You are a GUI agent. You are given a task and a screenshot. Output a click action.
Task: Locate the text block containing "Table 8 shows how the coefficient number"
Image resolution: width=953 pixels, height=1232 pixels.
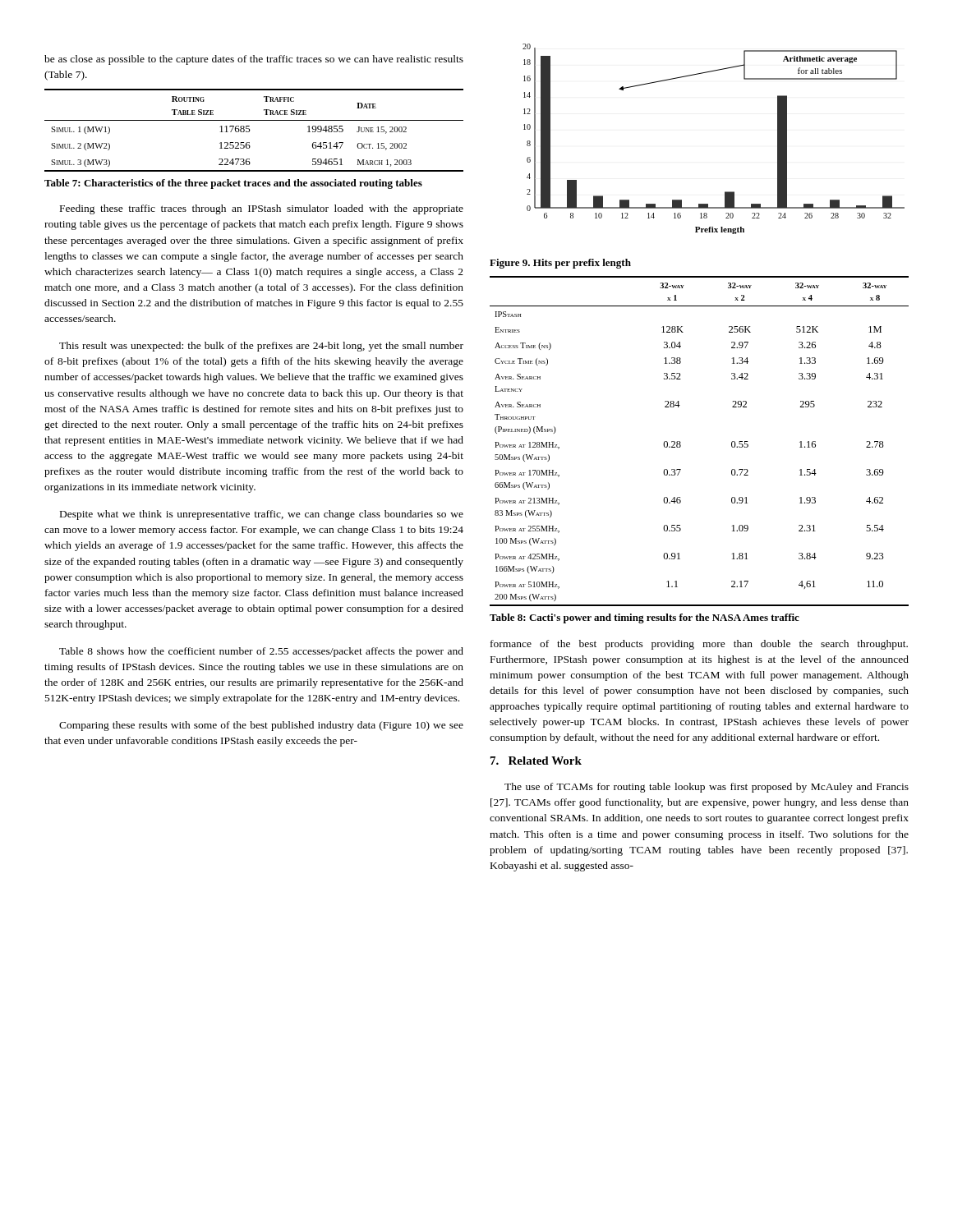click(254, 674)
